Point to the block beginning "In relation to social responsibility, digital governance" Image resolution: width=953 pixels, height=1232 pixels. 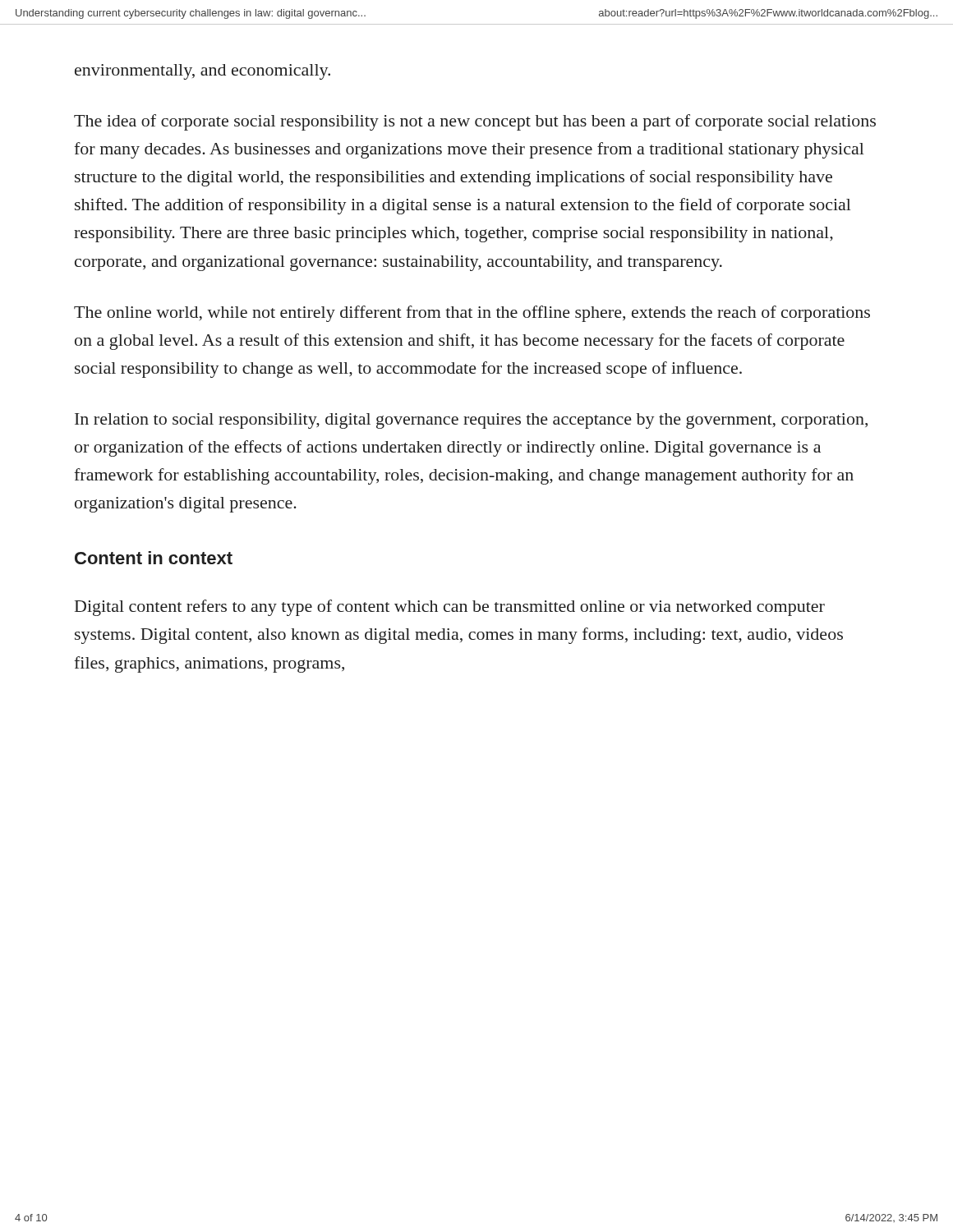tap(471, 460)
